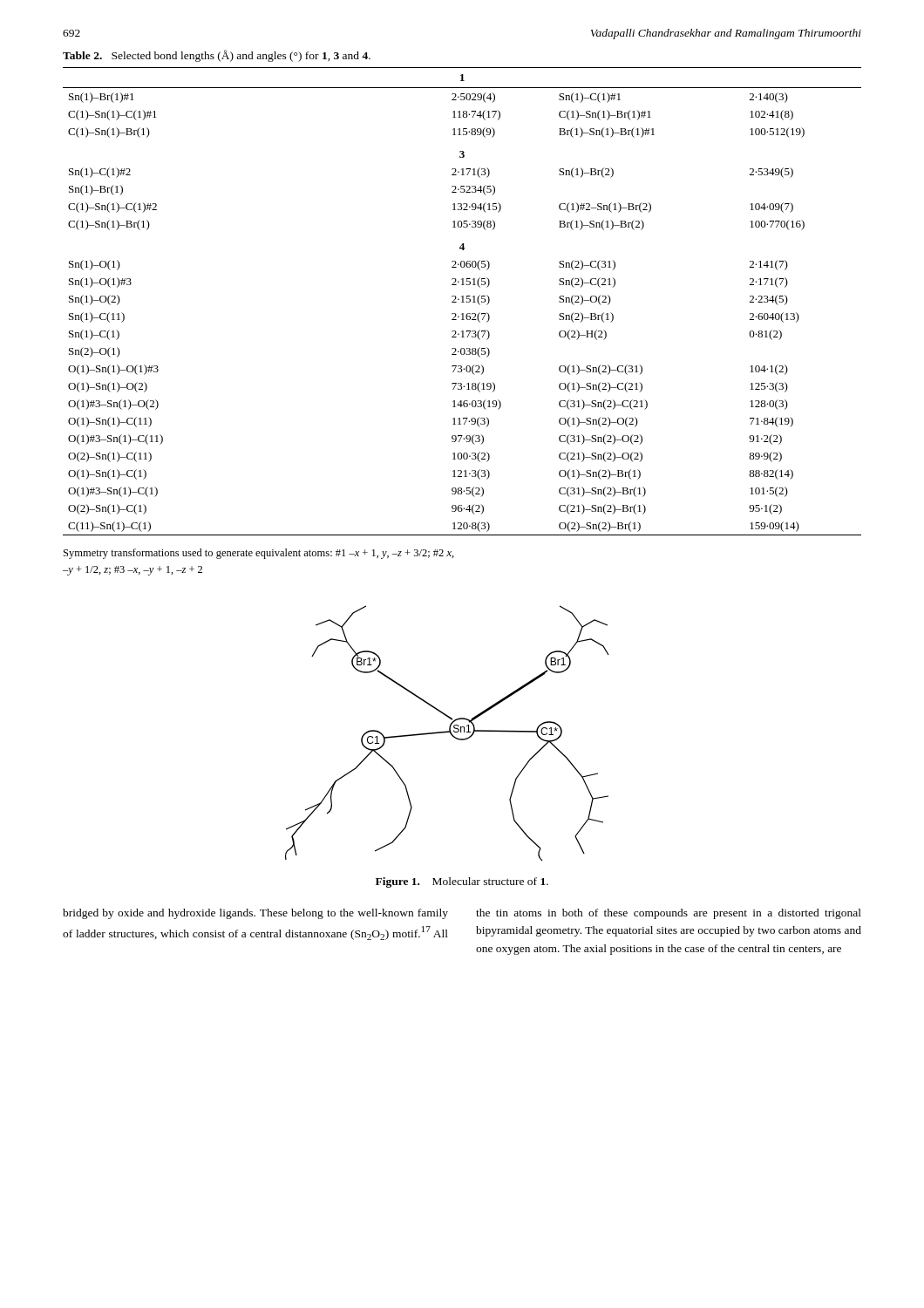Point to the block beginning "Symmetry transformations used to generate"
The image size is (924, 1308).
259,561
